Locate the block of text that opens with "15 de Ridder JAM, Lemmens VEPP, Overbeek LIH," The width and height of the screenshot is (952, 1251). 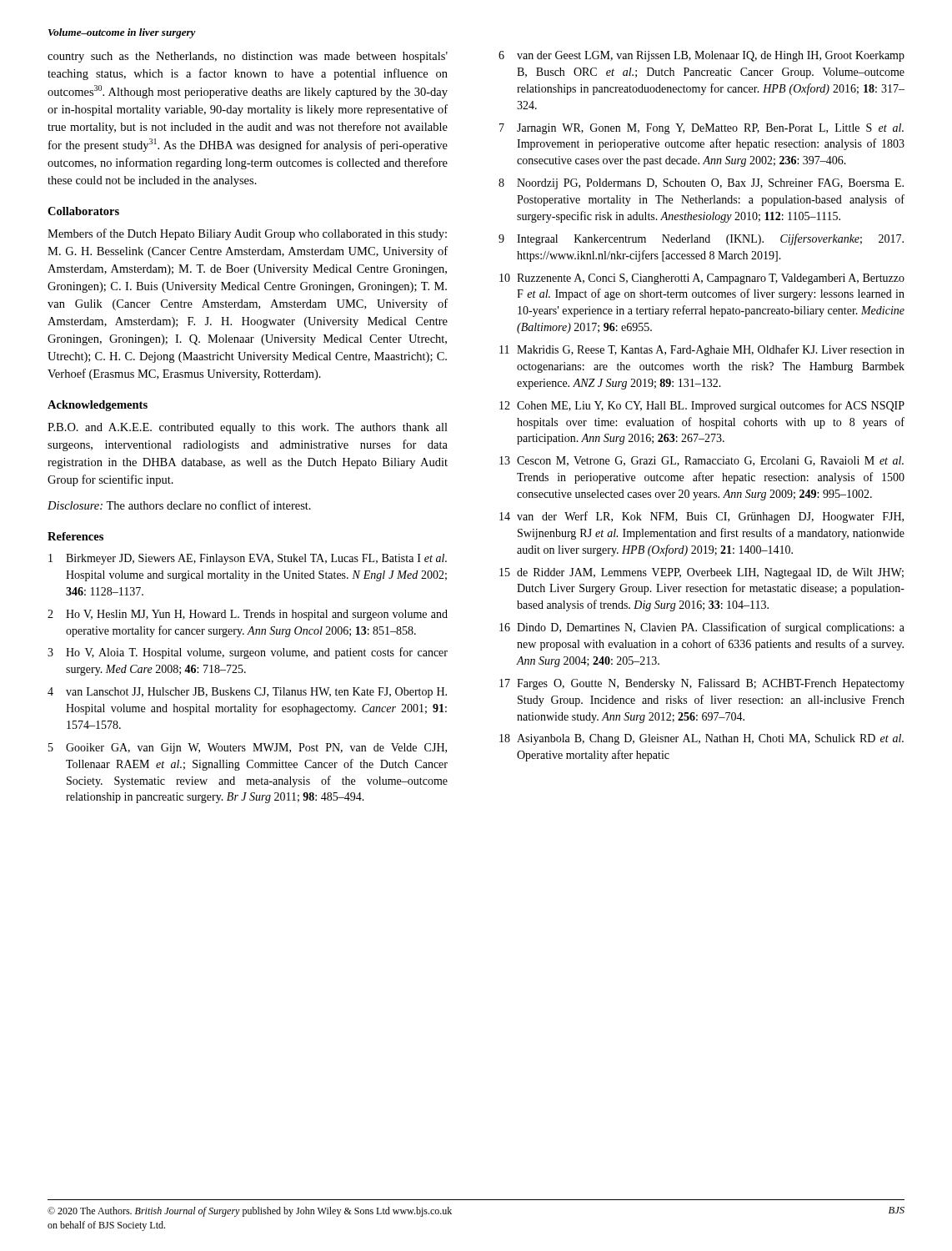pyautogui.click(x=701, y=589)
